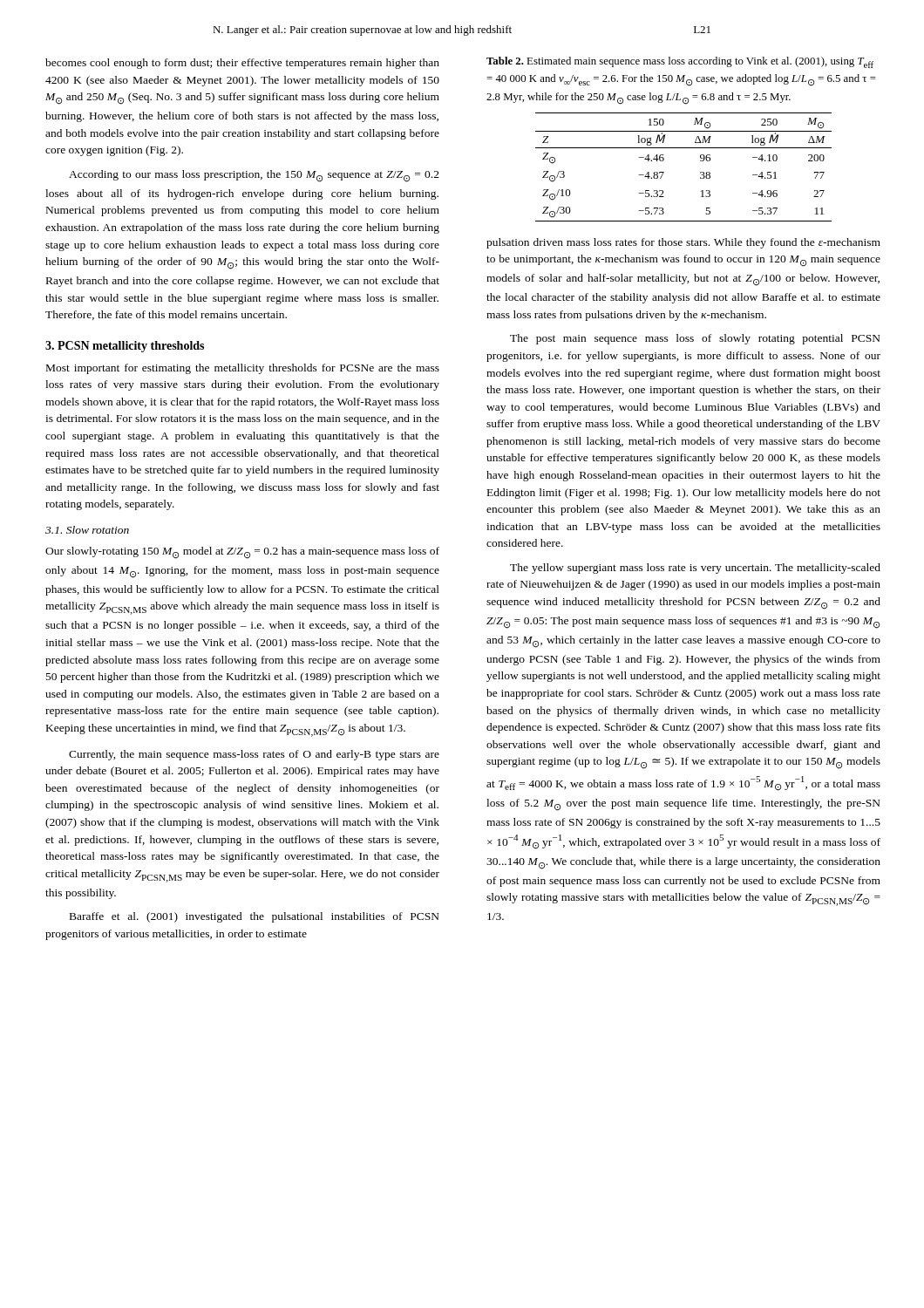This screenshot has width=924, height=1308.
Task: Point to the block beginning "The post main sequence mass loss of slowly"
Action: (683, 441)
